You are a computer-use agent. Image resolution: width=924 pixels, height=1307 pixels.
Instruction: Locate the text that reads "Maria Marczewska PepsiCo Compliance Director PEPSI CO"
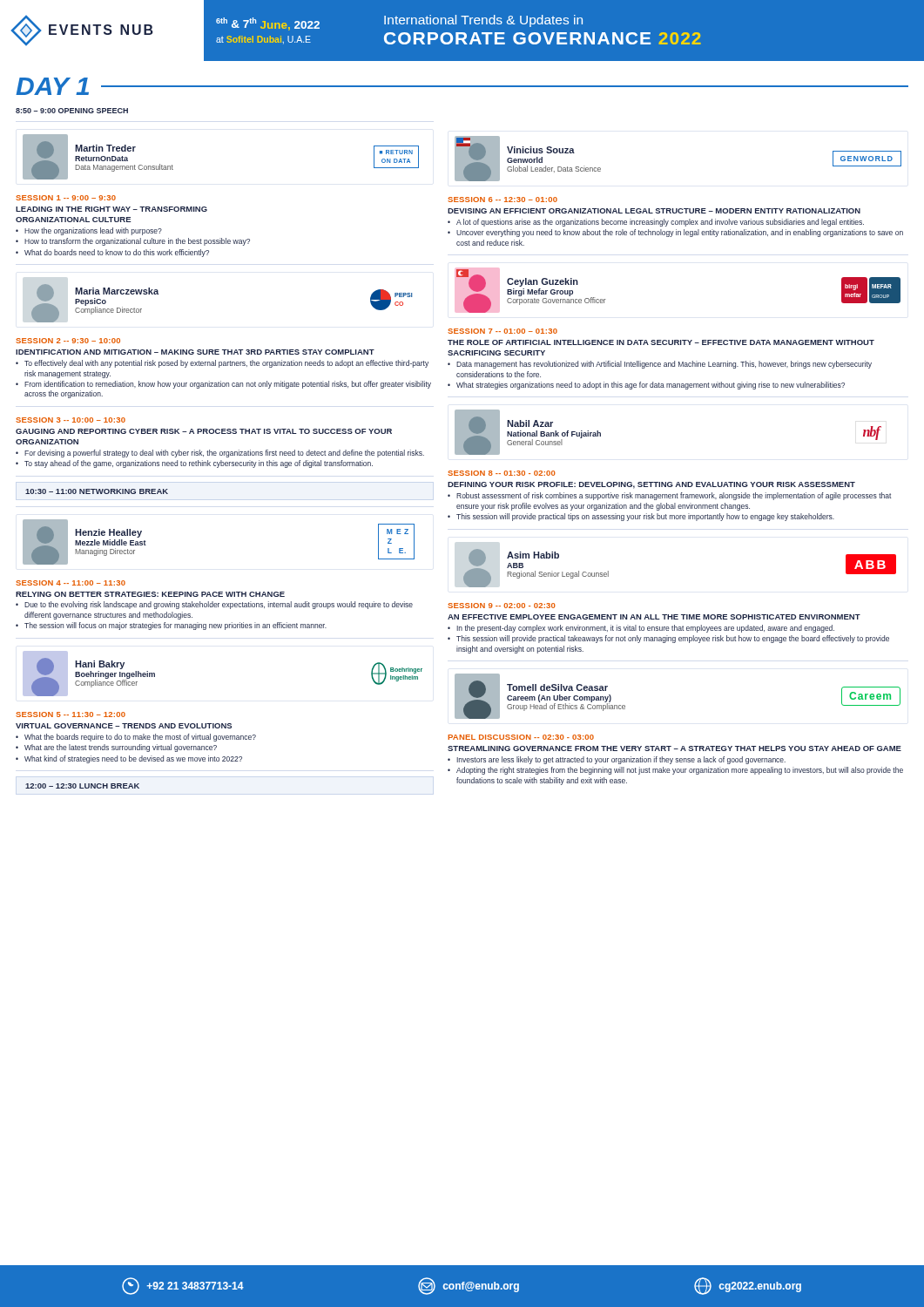point(117,308)
